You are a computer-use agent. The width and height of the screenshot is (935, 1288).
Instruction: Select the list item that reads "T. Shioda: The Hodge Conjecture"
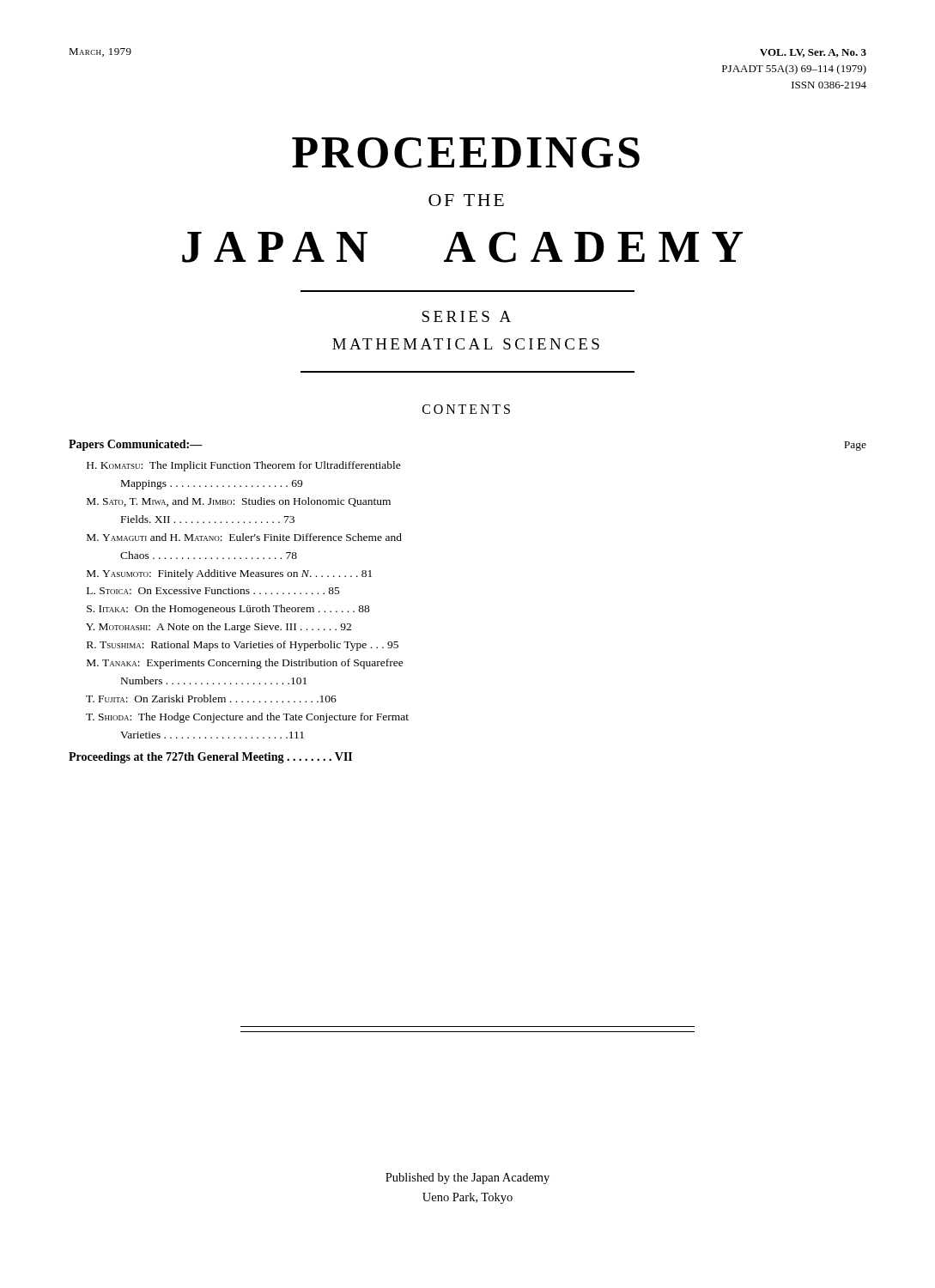(x=247, y=718)
